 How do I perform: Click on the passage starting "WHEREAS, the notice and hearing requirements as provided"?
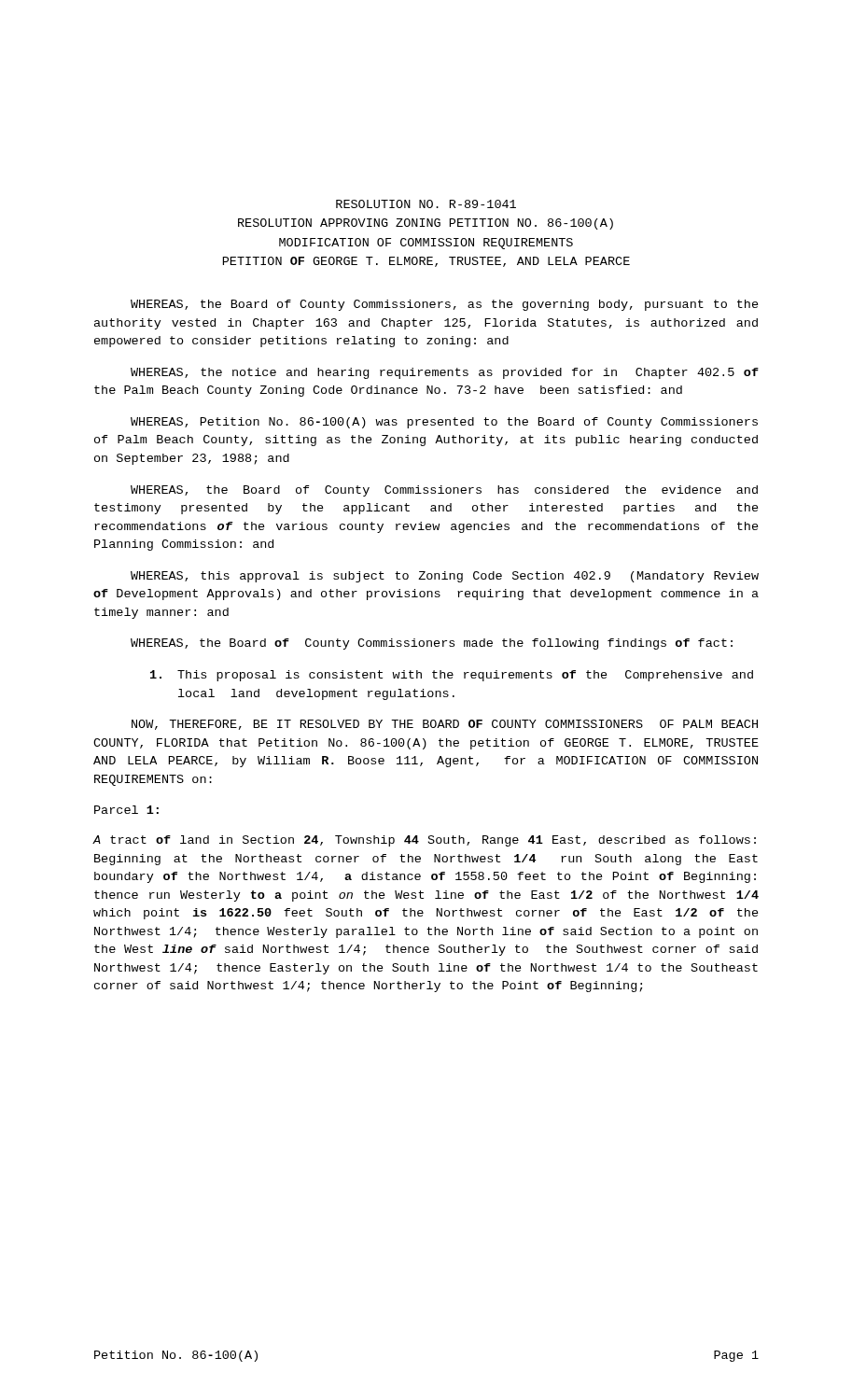pos(426,382)
